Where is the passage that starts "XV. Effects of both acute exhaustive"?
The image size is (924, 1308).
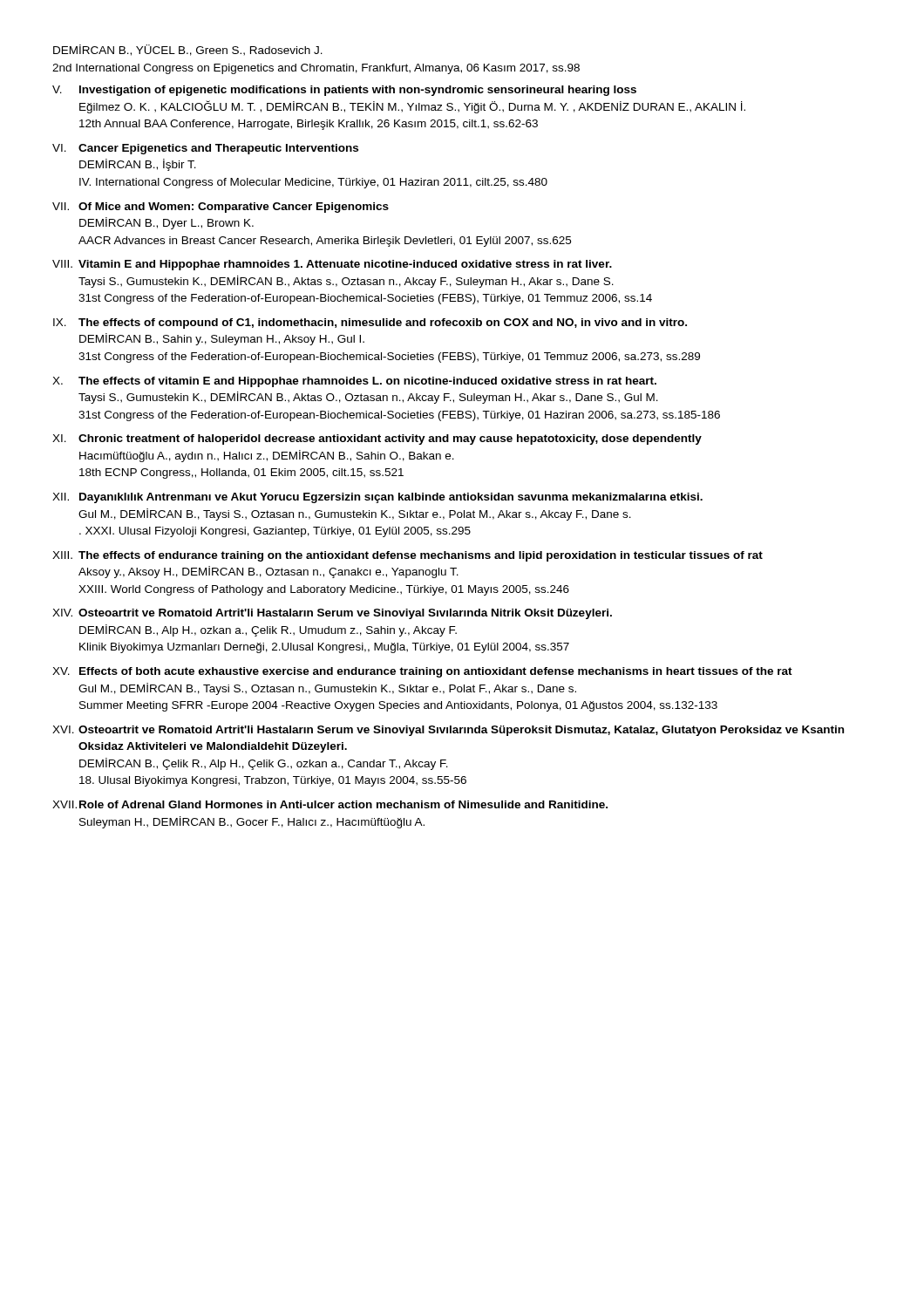coord(462,688)
